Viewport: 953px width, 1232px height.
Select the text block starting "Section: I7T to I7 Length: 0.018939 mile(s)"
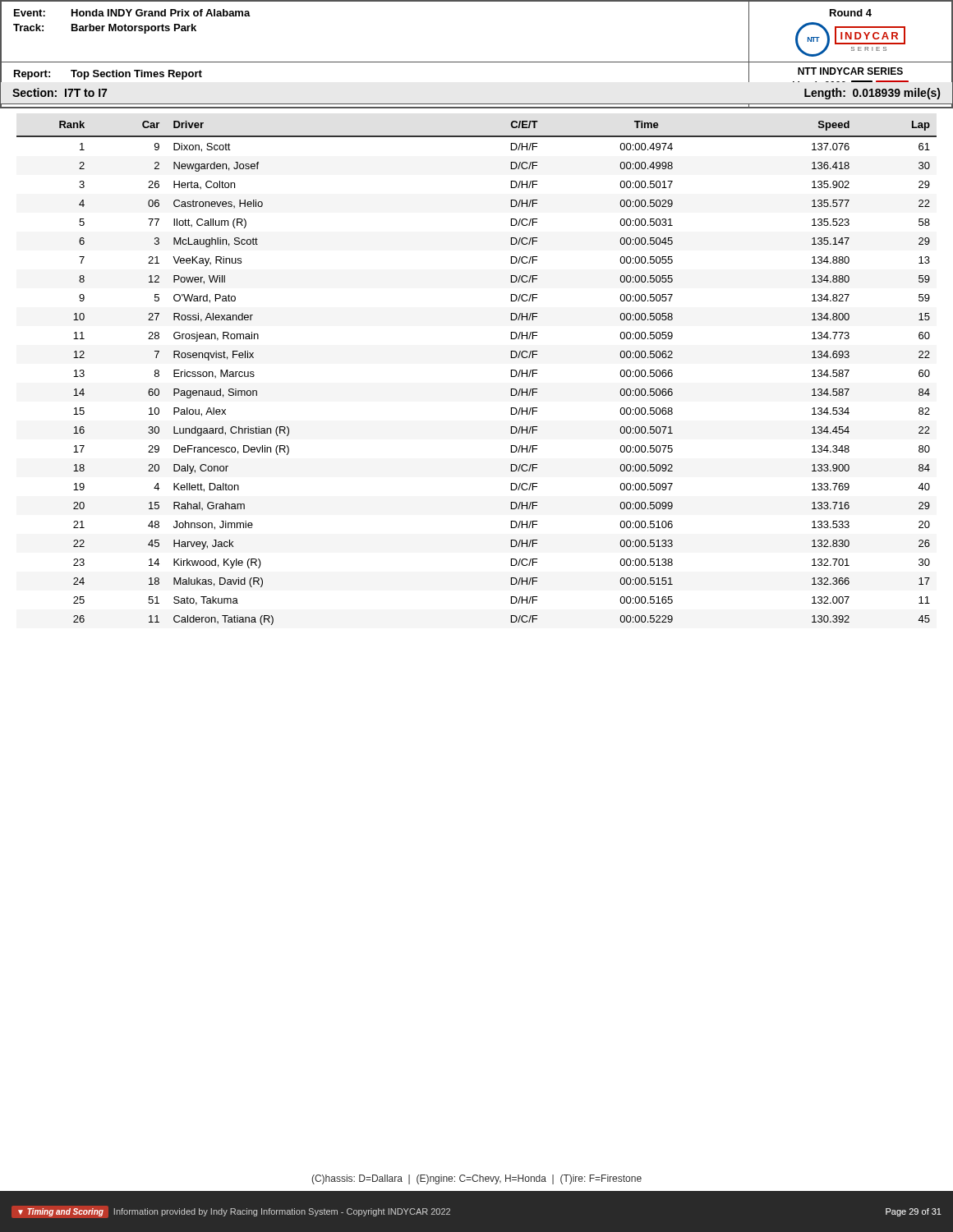[476, 93]
